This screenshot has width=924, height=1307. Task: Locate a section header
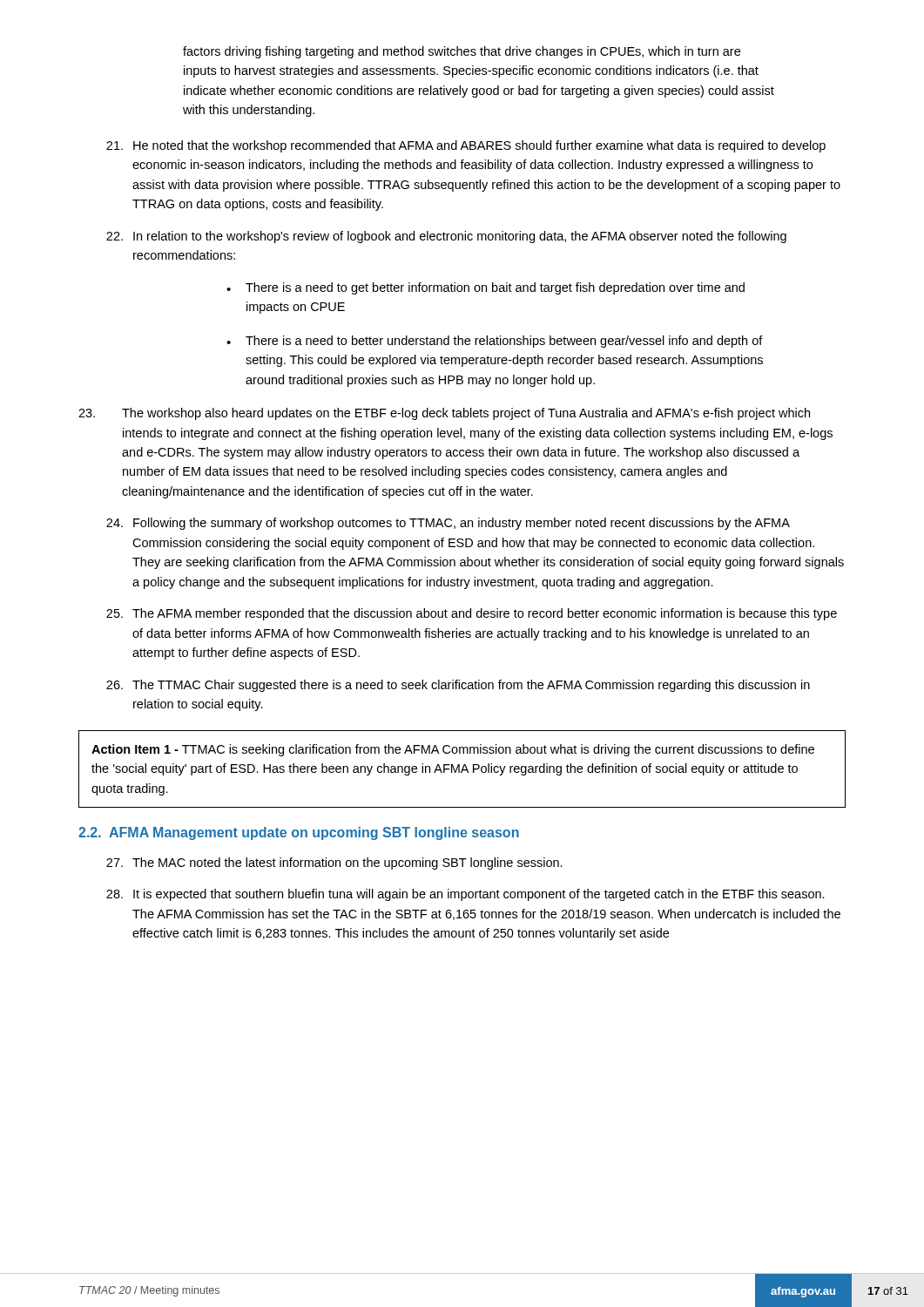299,833
